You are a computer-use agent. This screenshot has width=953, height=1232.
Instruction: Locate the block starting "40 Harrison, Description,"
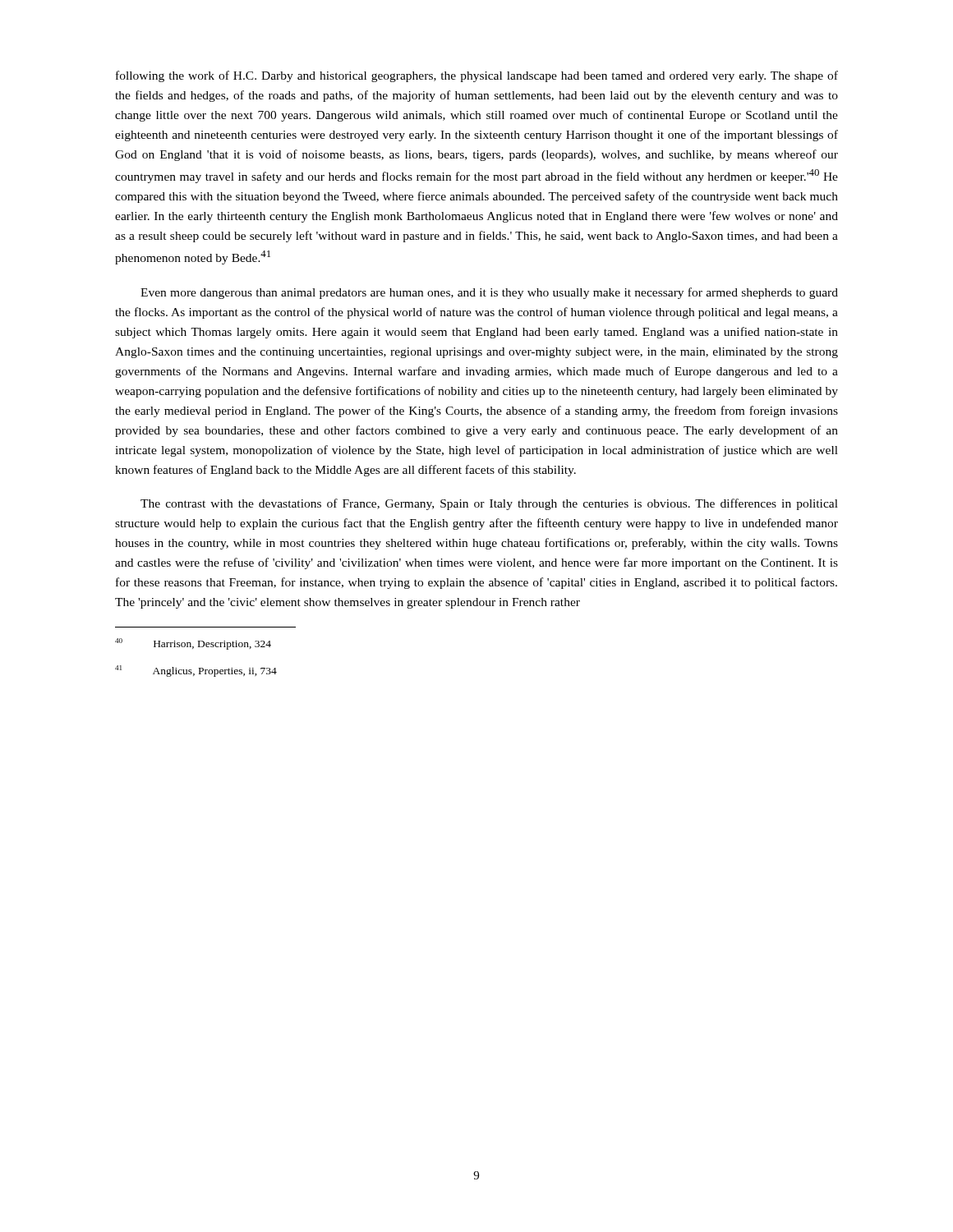click(x=193, y=643)
